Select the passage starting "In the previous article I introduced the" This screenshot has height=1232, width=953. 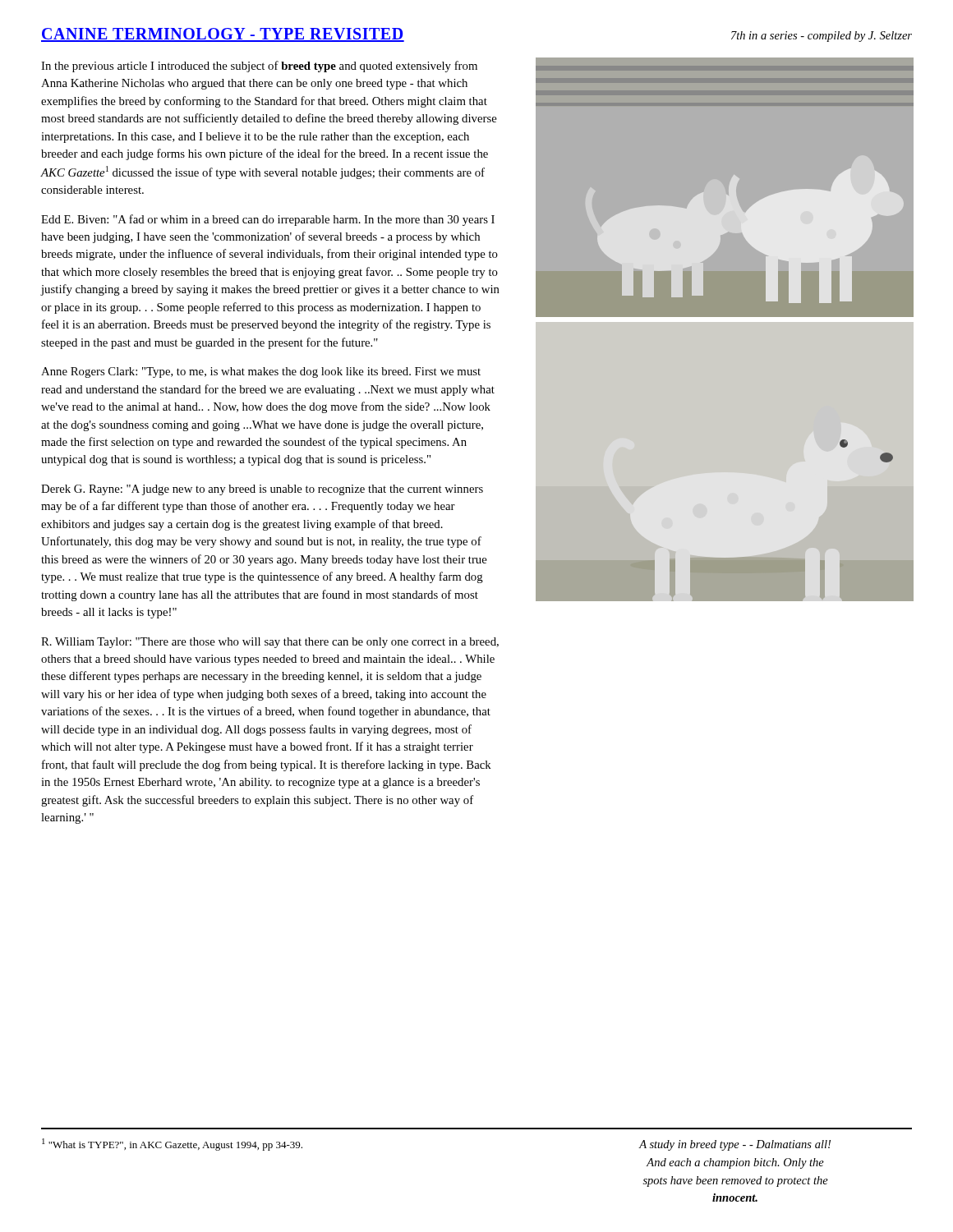click(x=269, y=128)
